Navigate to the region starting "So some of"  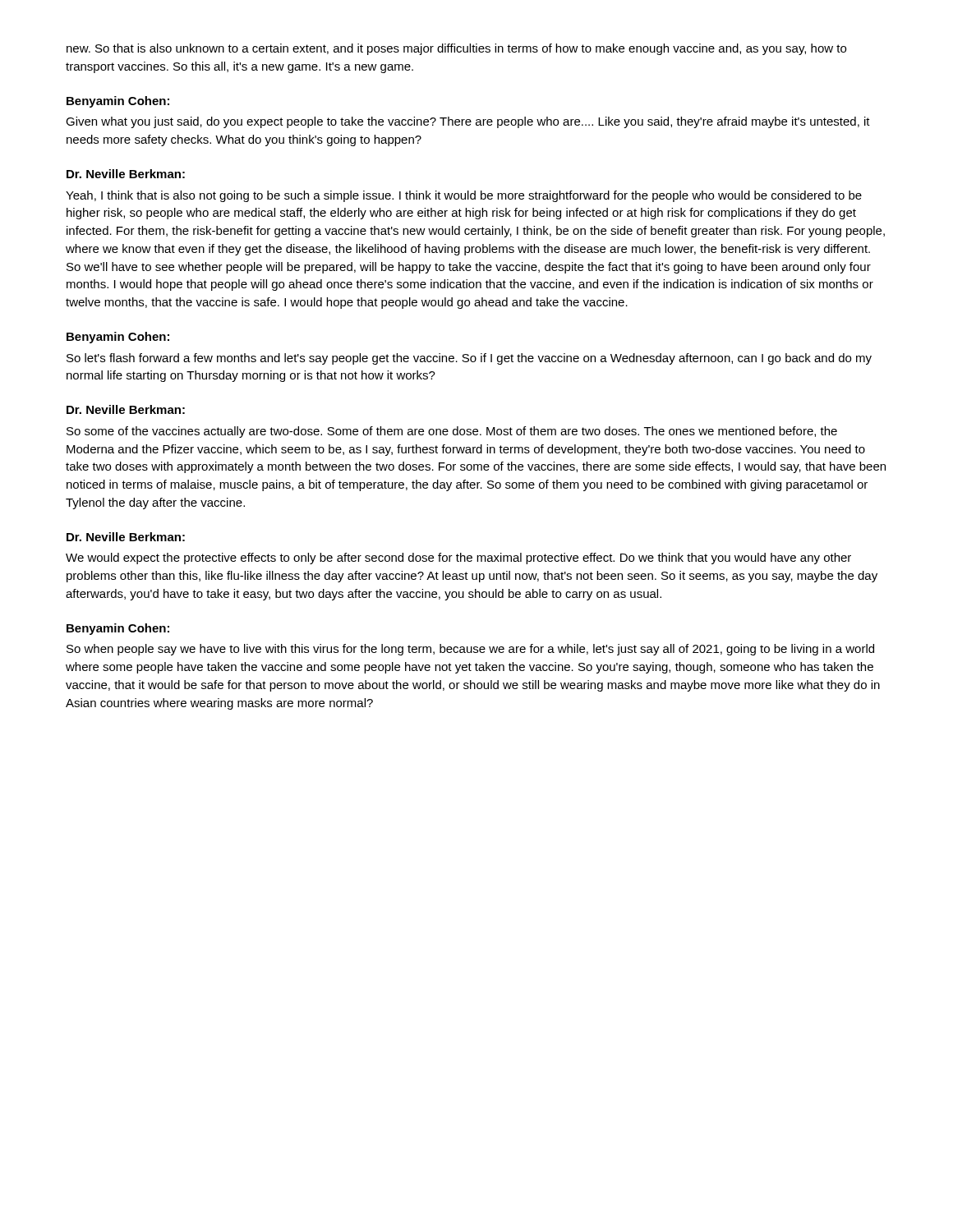(476, 466)
